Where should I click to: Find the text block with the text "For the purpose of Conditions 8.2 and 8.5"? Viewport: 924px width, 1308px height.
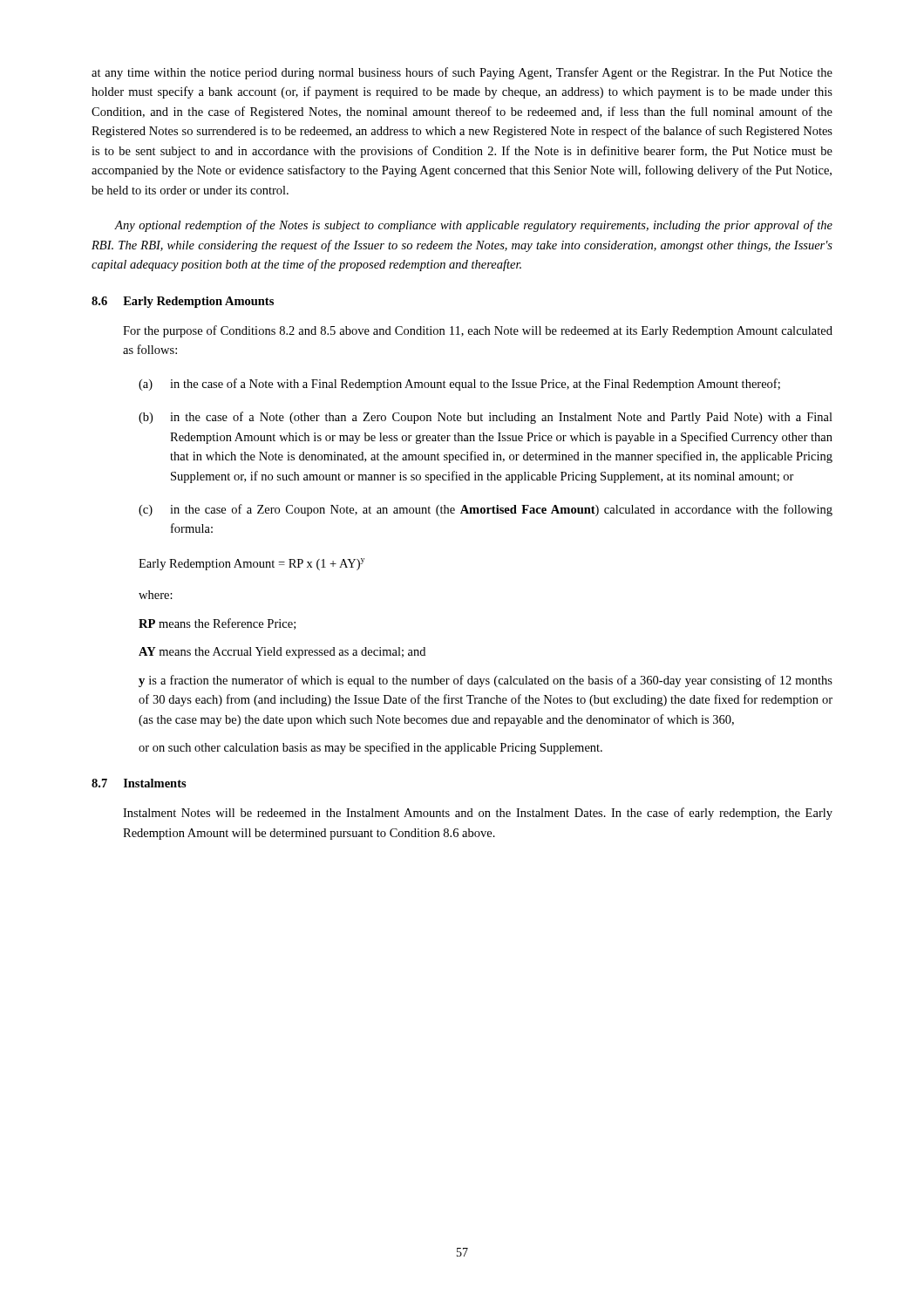coord(462,340)
